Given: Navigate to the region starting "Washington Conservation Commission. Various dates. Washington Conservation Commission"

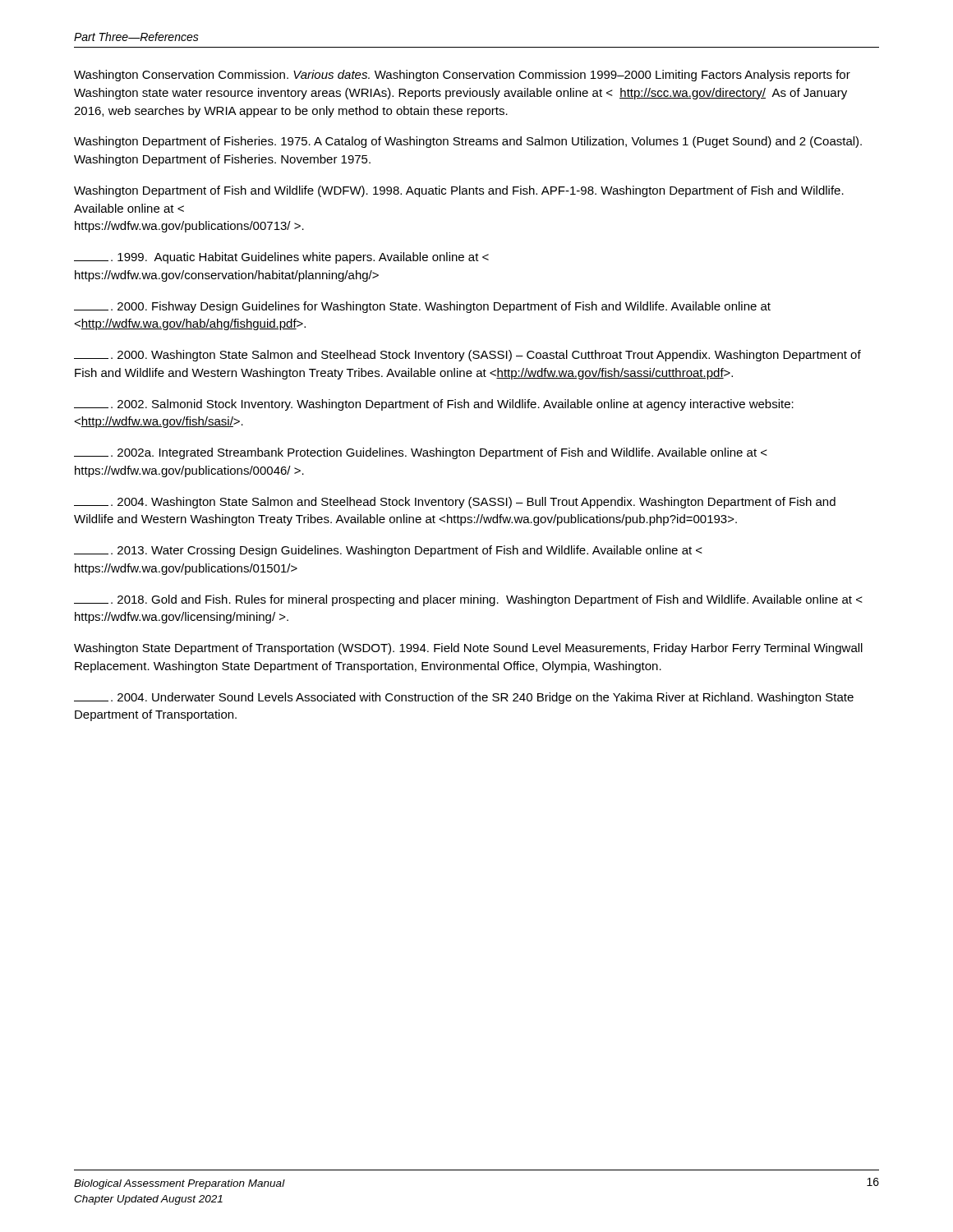Looking at the screenshot, I should (462, 92).
